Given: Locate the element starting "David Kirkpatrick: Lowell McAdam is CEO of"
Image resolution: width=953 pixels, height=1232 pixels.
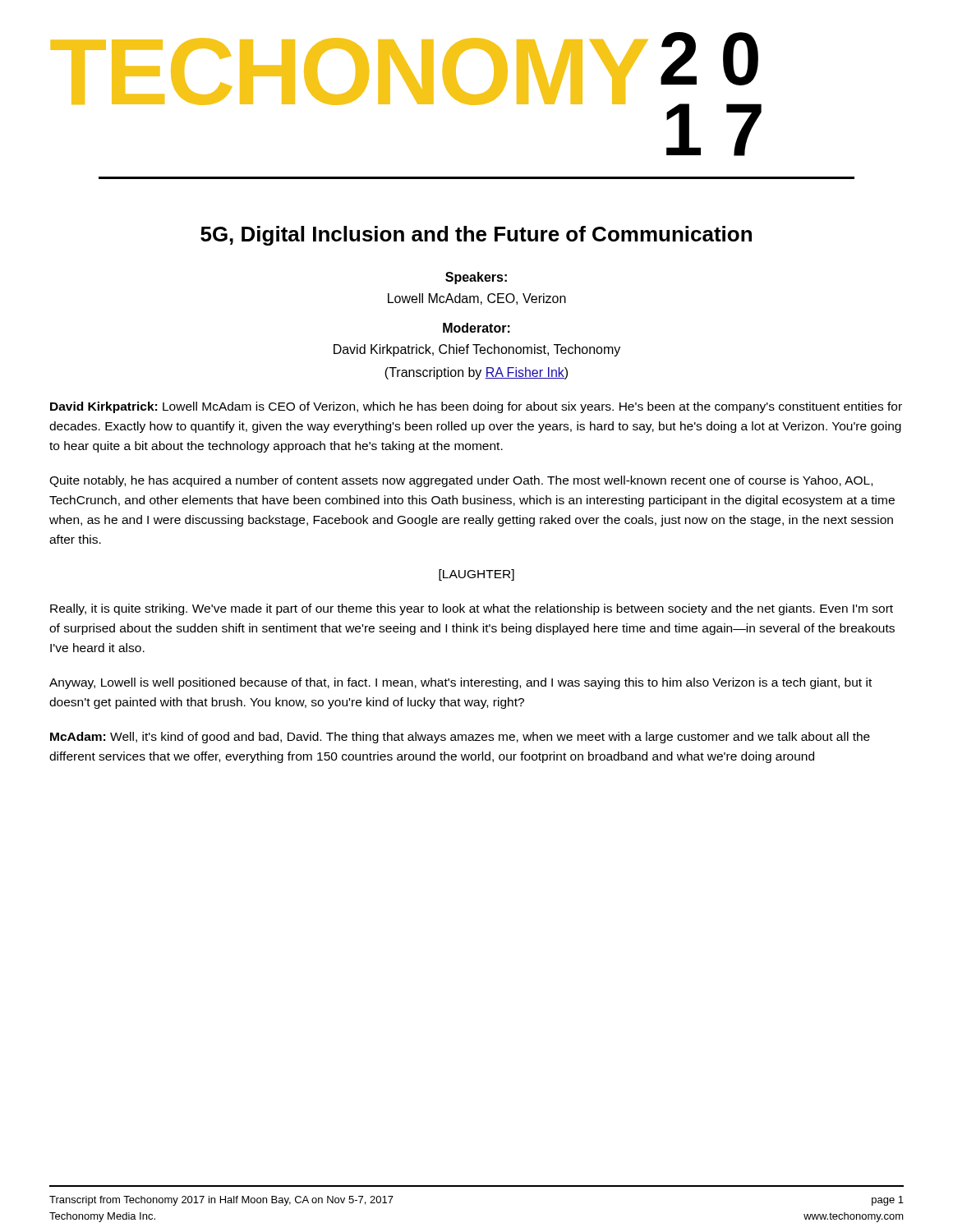Looking at the screenshot, I should point(476,426).
